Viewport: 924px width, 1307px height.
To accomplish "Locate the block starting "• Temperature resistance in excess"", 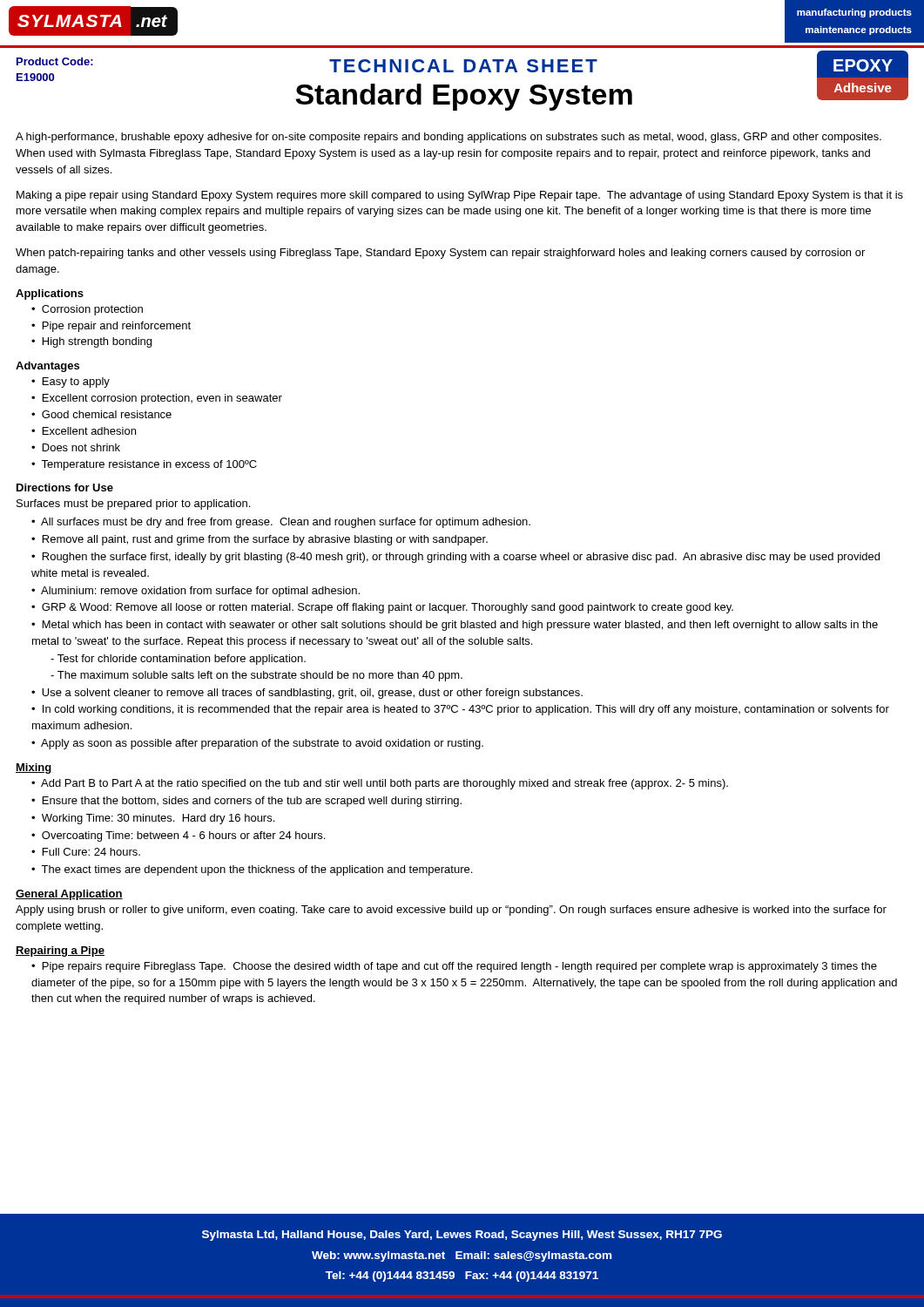I will pyautogui.click(x=144, y=464).
